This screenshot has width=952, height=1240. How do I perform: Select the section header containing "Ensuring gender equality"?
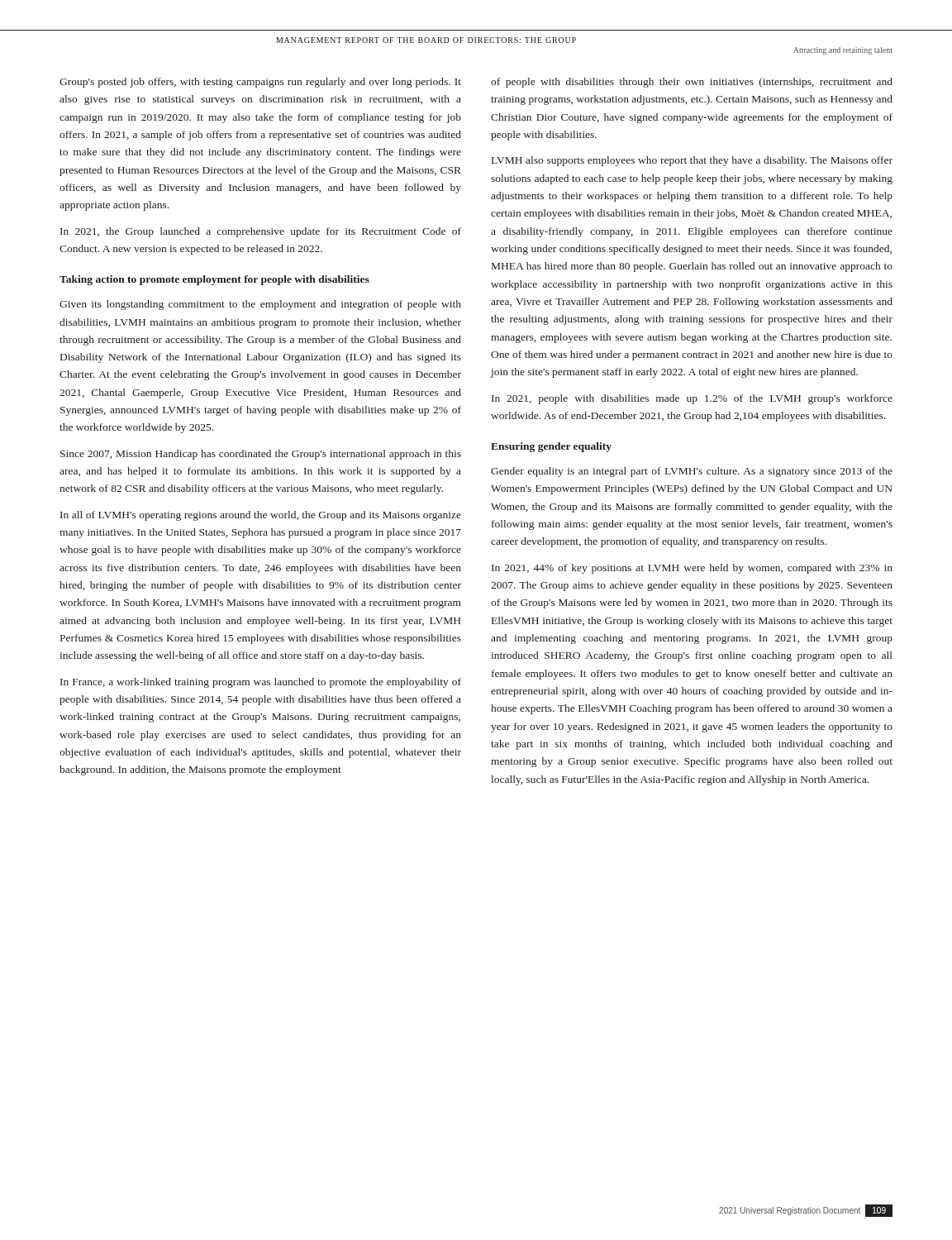tap(551, 446)
